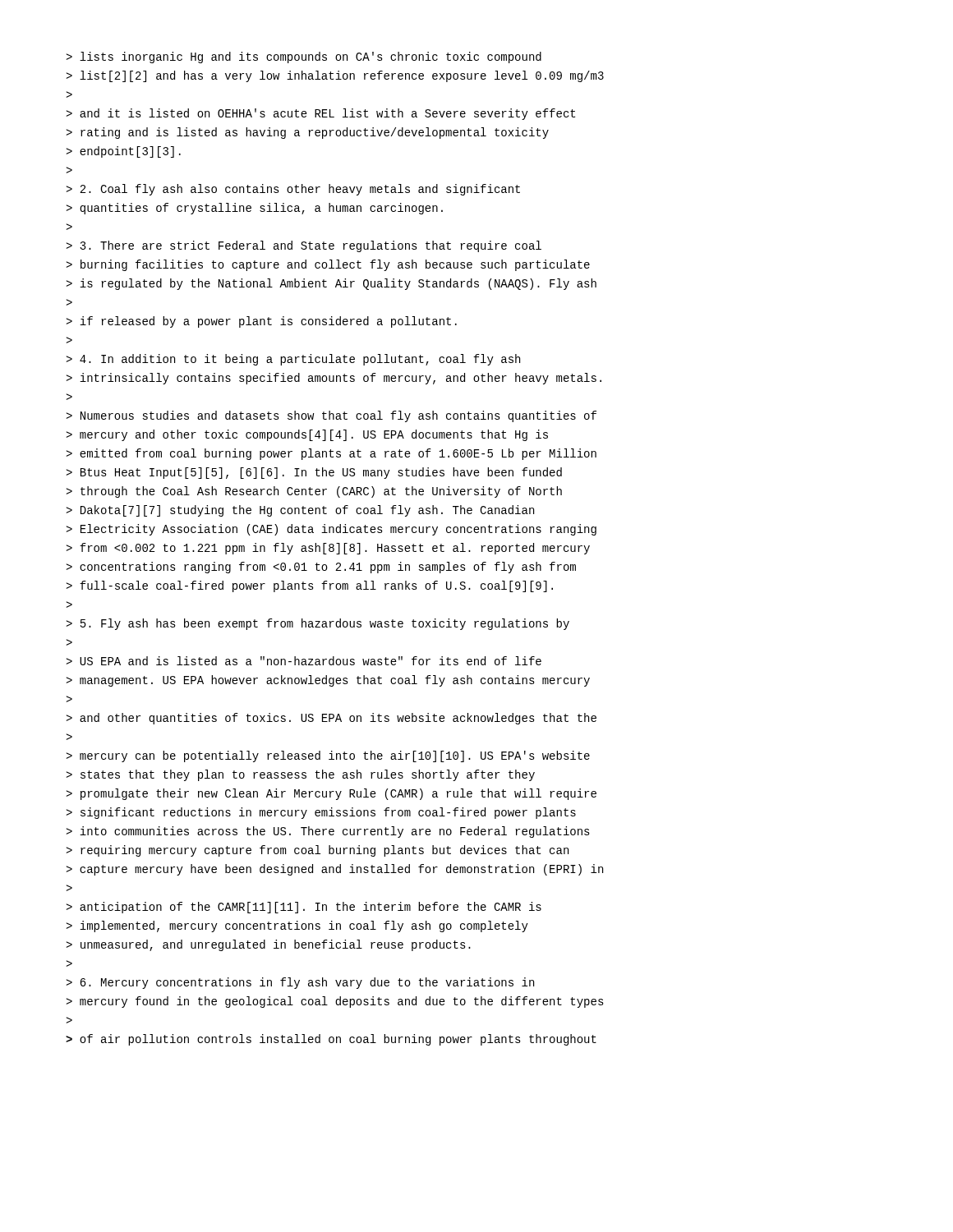Image resolution: width=953 pixels, height=1232 pixels.
Task: Where is the passage that starts "> management. US EPA"?
Action: 328,681
